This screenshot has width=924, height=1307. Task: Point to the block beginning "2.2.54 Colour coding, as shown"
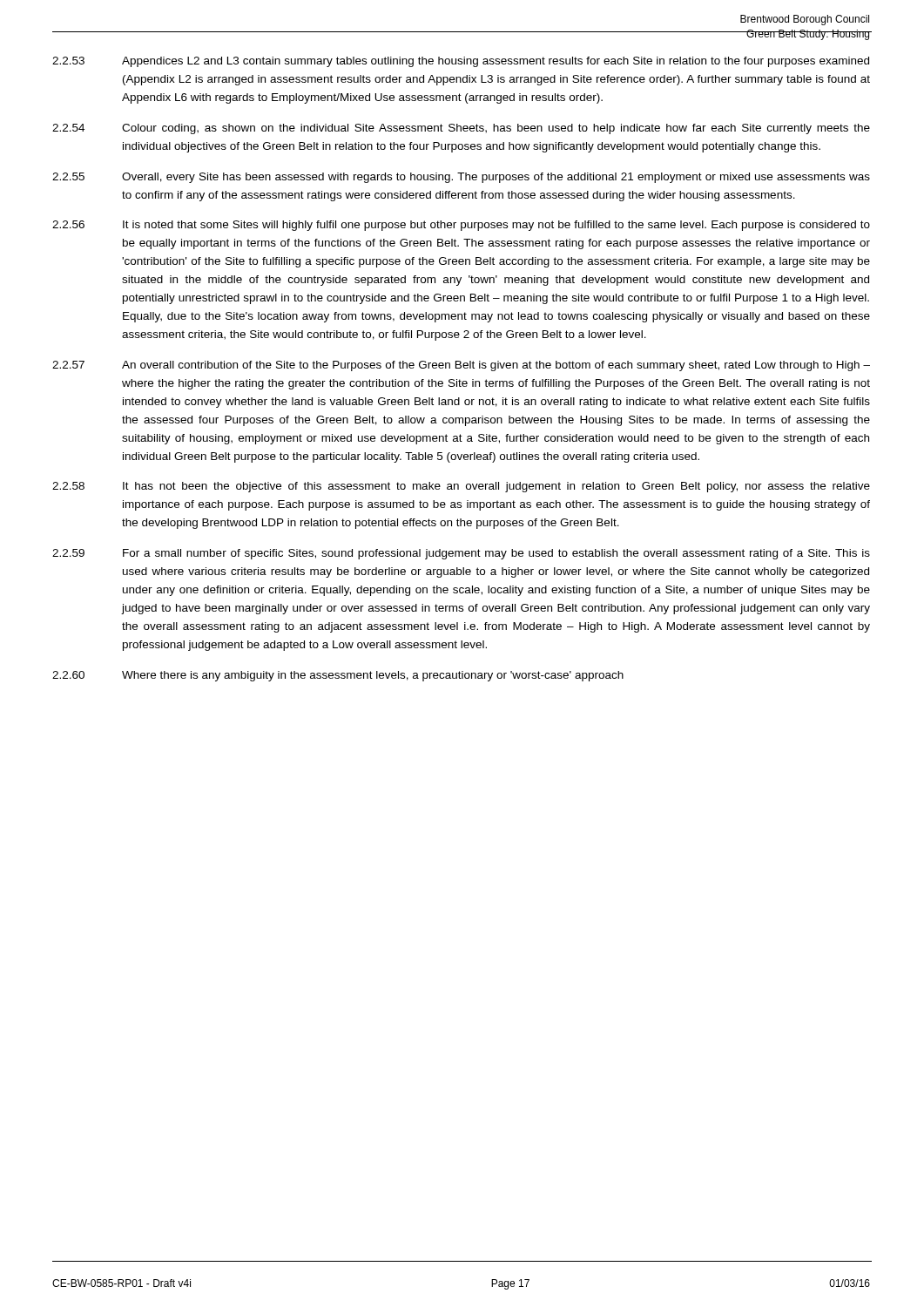(461, 137)
